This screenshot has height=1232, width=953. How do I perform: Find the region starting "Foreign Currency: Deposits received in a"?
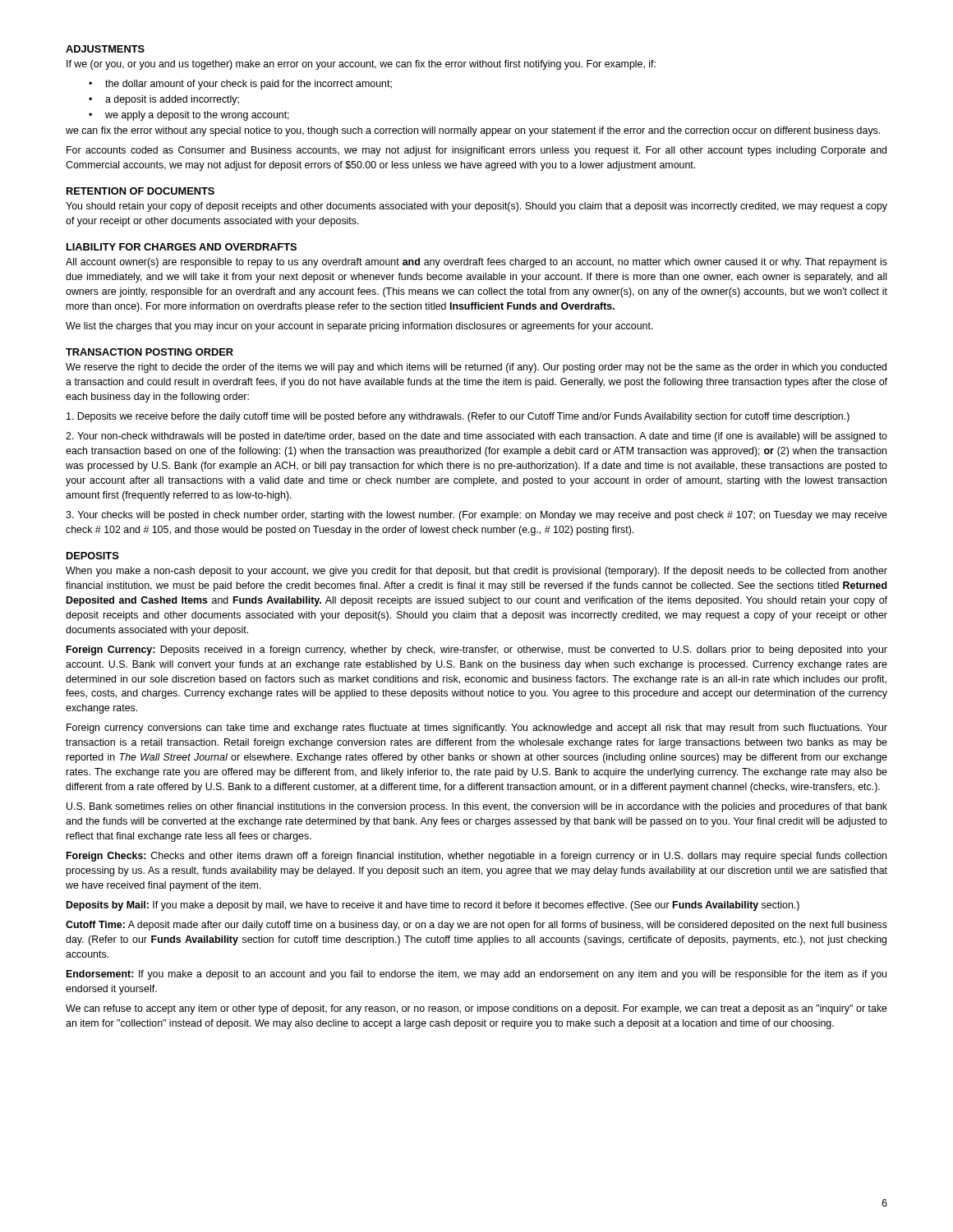(x=476, y=679)
